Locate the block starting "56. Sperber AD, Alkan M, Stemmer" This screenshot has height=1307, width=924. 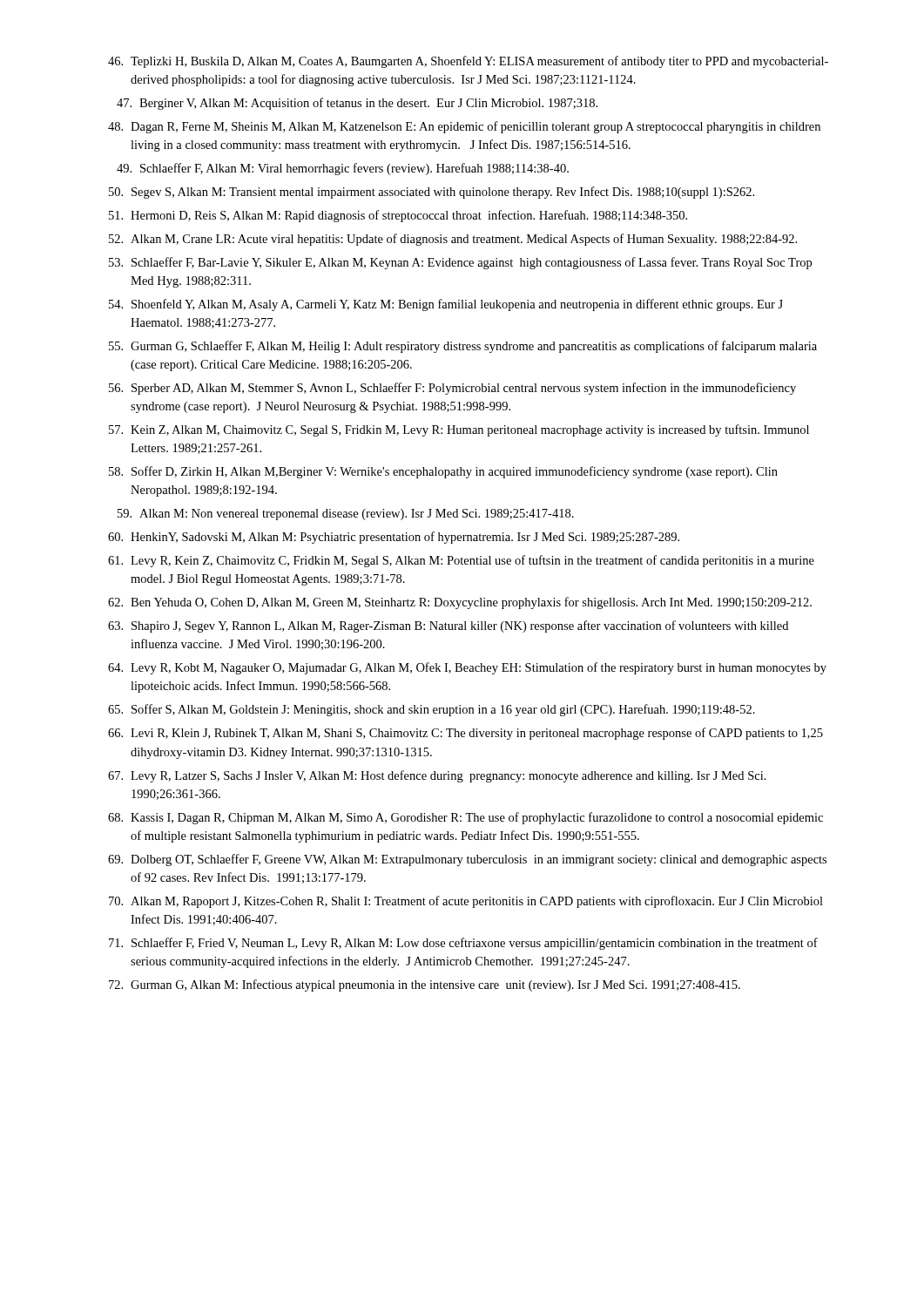point(462,398)
